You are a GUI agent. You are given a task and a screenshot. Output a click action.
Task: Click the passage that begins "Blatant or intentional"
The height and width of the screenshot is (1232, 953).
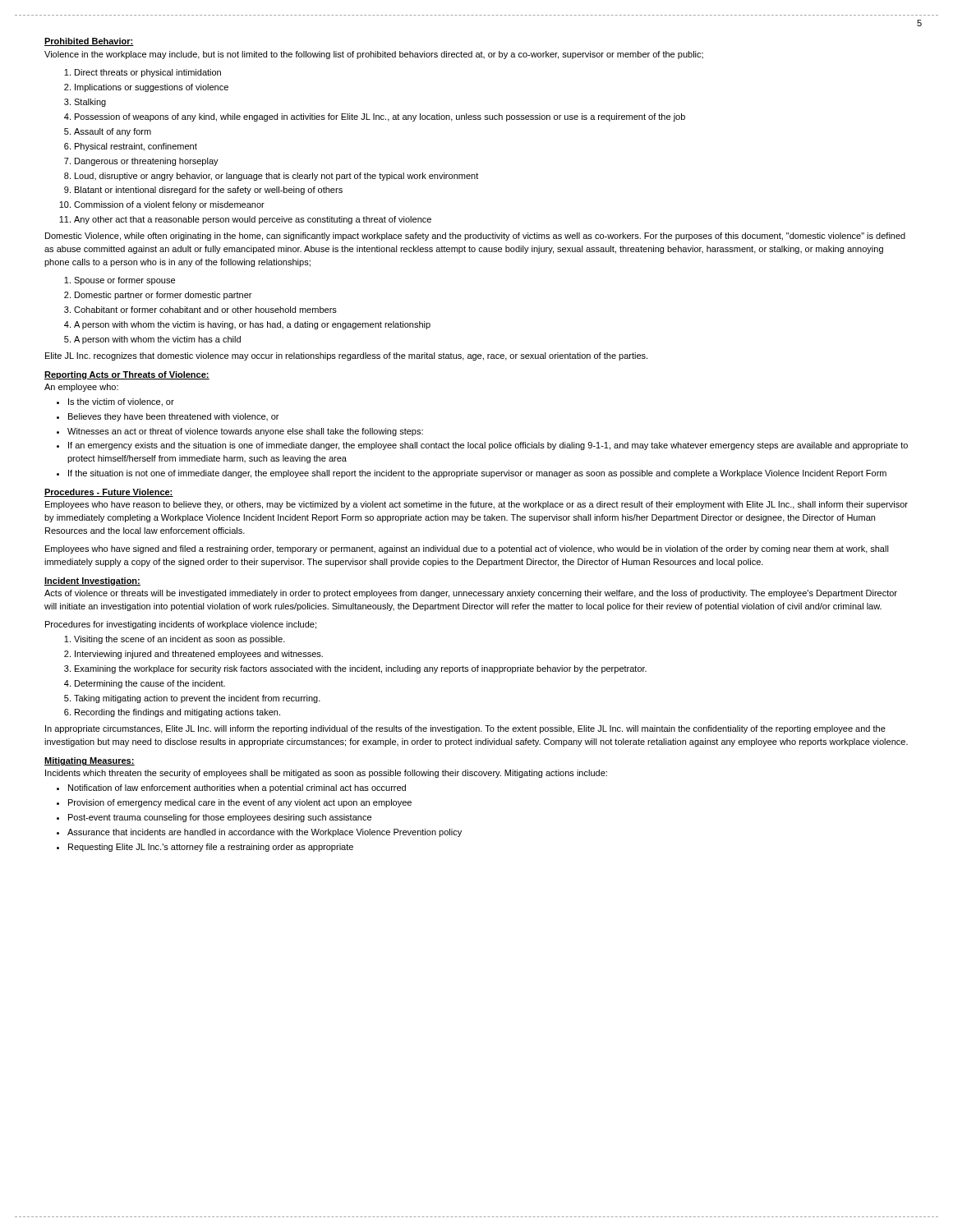pyautogui.click(x=208, y=190)
